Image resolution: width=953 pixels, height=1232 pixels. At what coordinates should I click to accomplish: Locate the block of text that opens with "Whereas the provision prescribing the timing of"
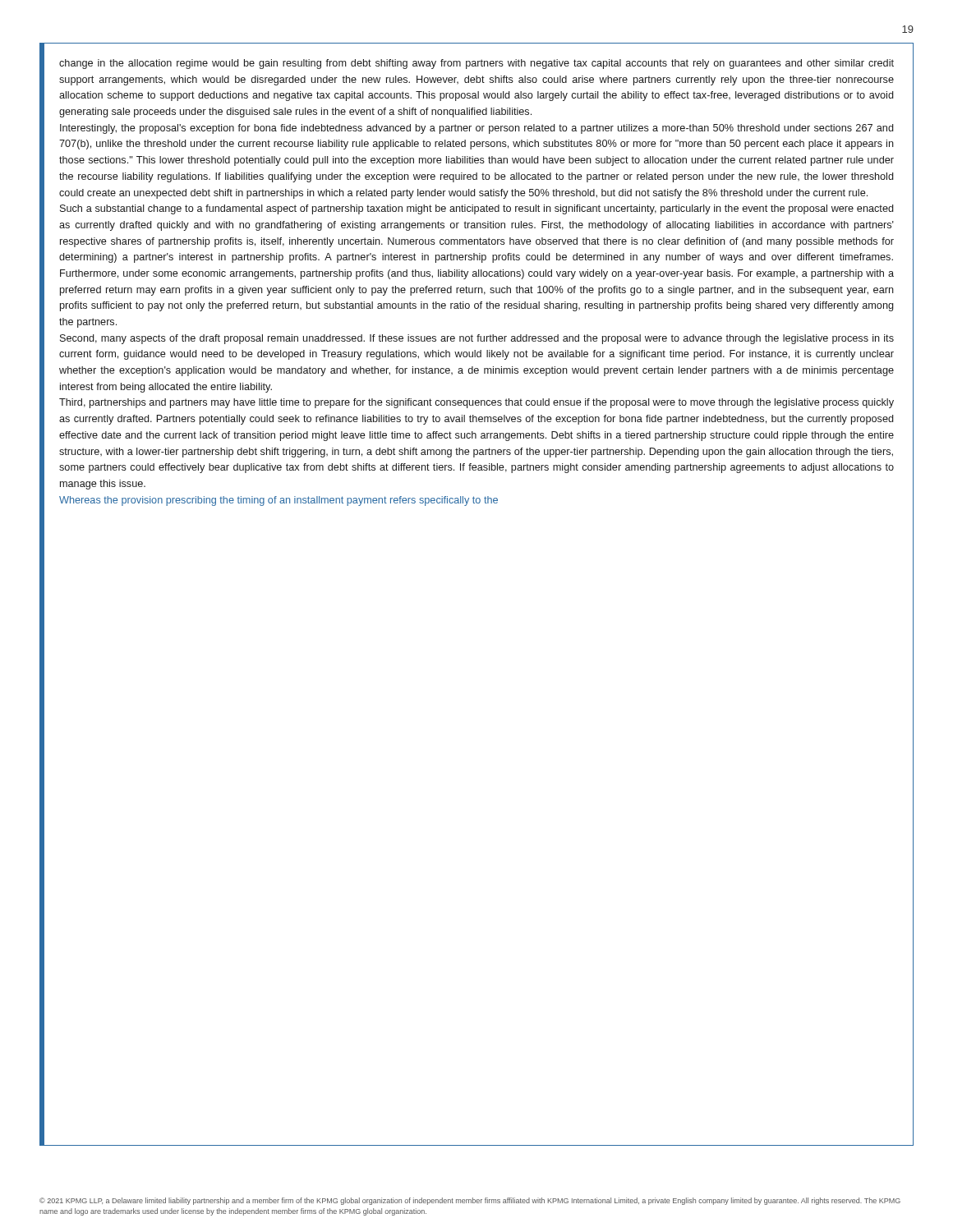476,500
